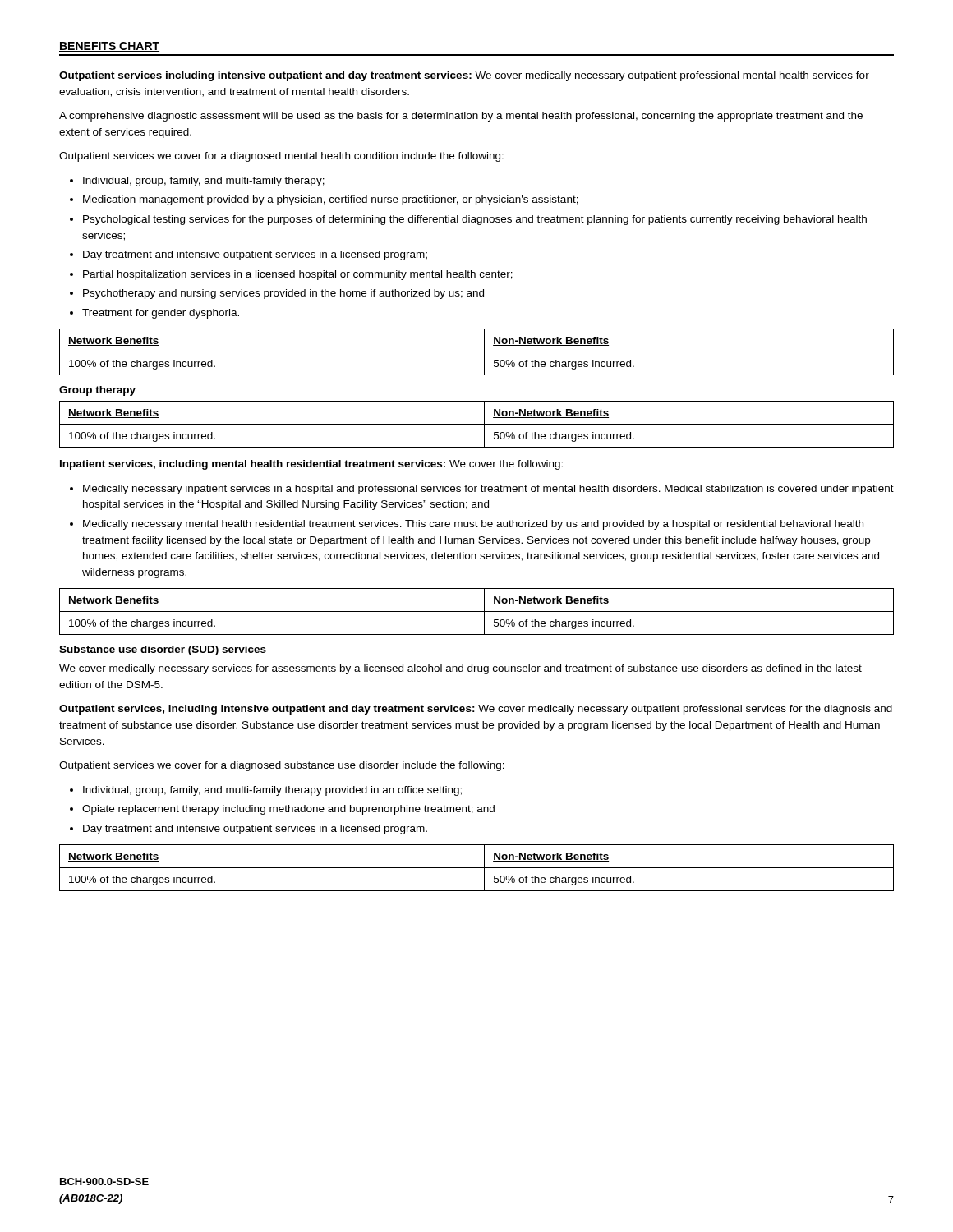Where is the passage that starts "Medically necessary mental health residential treatment"?
Image resolution: width=953 pixels, height=1232 pixels.
click(481, 548)
